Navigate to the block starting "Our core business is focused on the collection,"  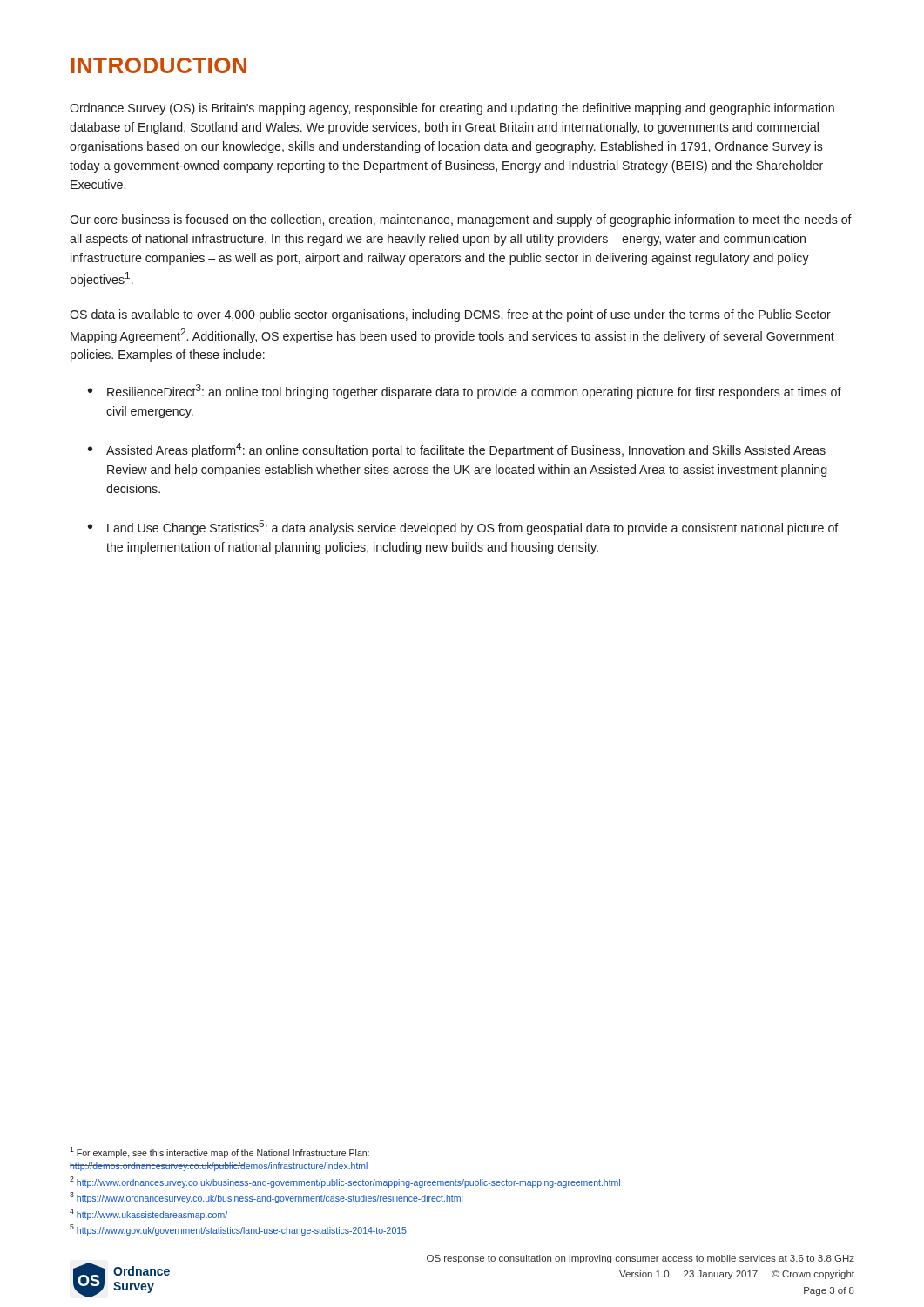pyautogui.click(x=460, y=250)
